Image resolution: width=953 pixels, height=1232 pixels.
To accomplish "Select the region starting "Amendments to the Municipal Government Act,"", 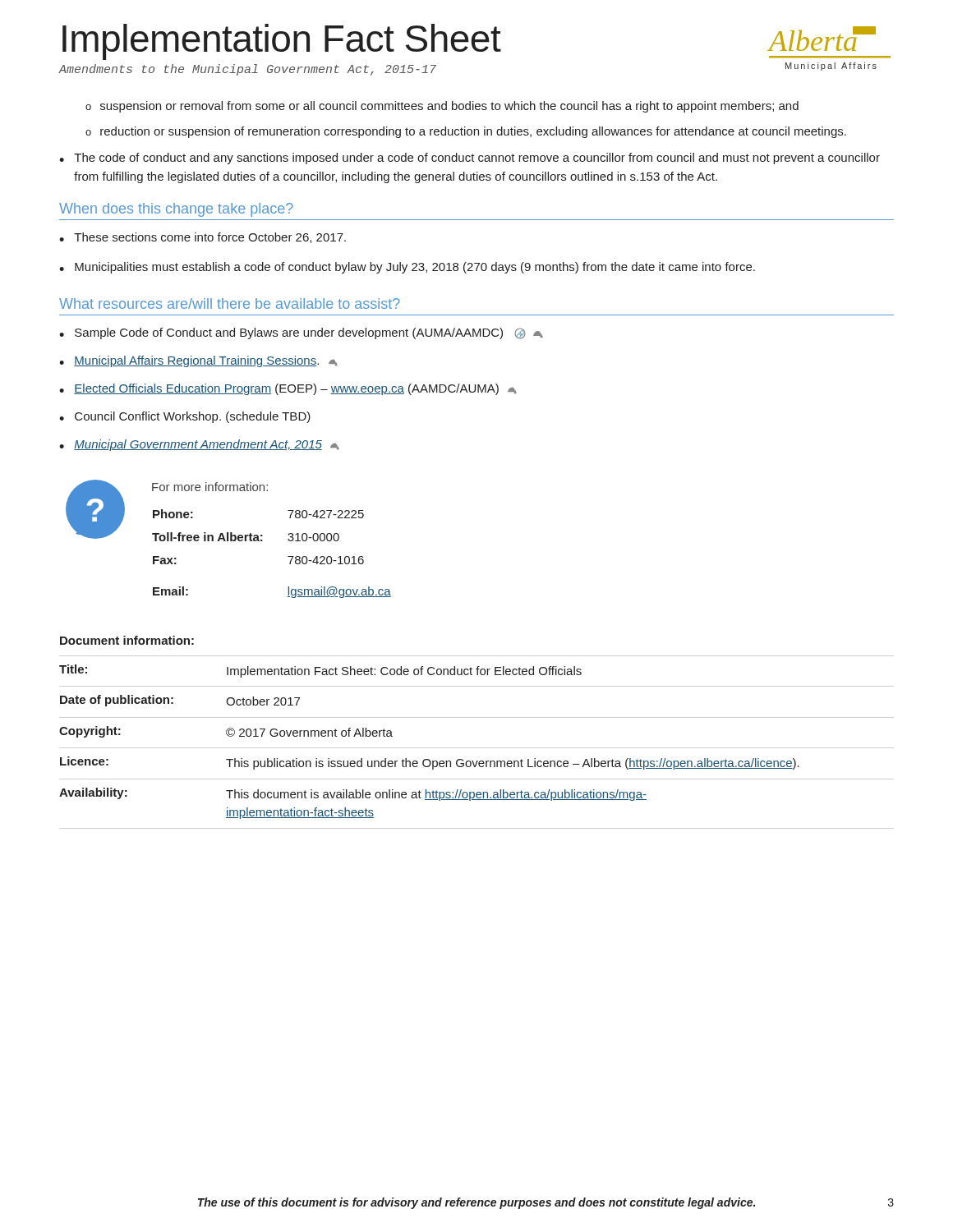I will click(248, 70).
